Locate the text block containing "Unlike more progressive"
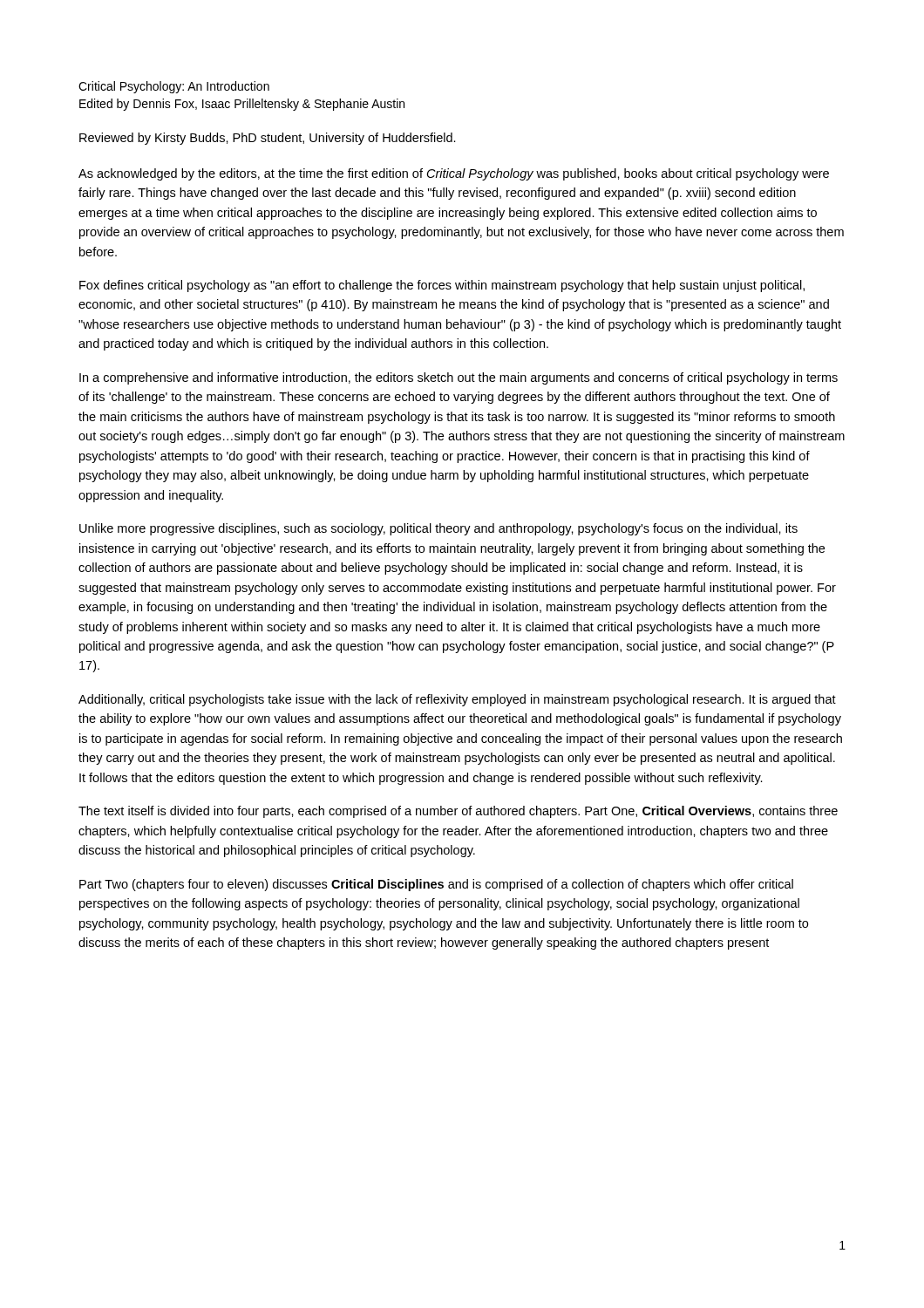The image size is (924, 1308). pyautogui.click(x=457, y=597)
